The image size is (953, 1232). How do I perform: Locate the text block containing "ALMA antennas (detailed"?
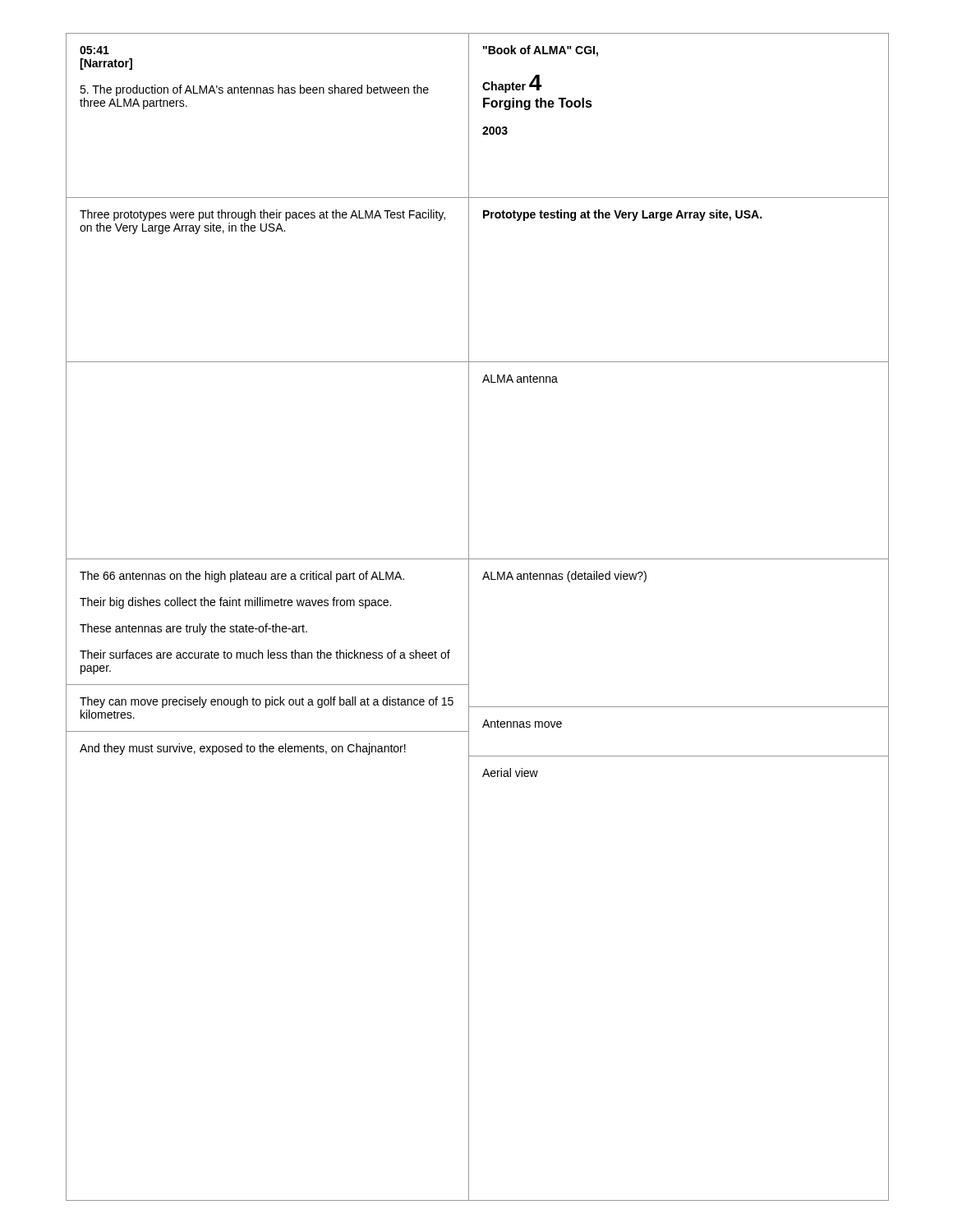[565, 576]
